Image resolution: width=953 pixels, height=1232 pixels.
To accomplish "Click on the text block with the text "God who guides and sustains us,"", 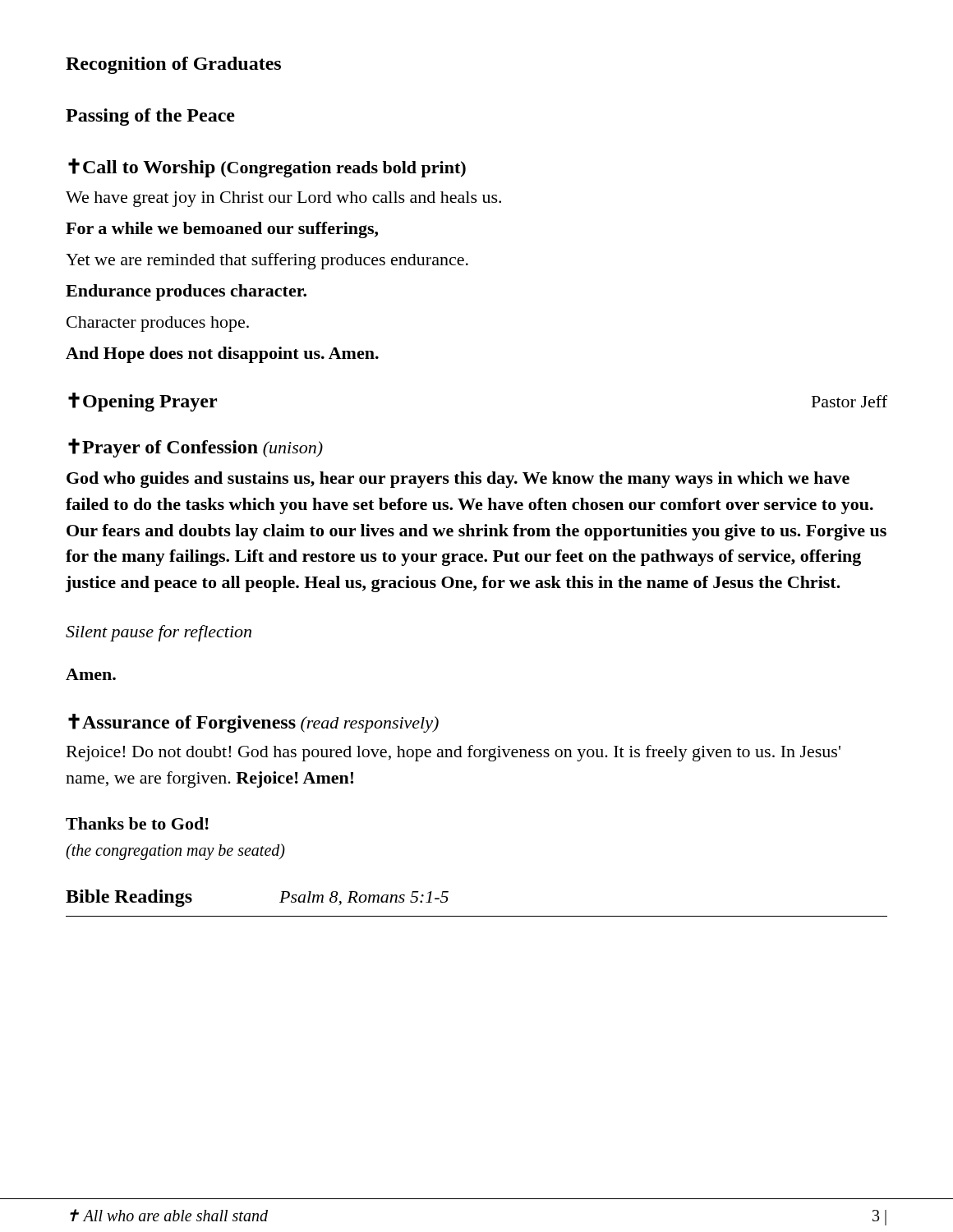I will coord(476,530).
